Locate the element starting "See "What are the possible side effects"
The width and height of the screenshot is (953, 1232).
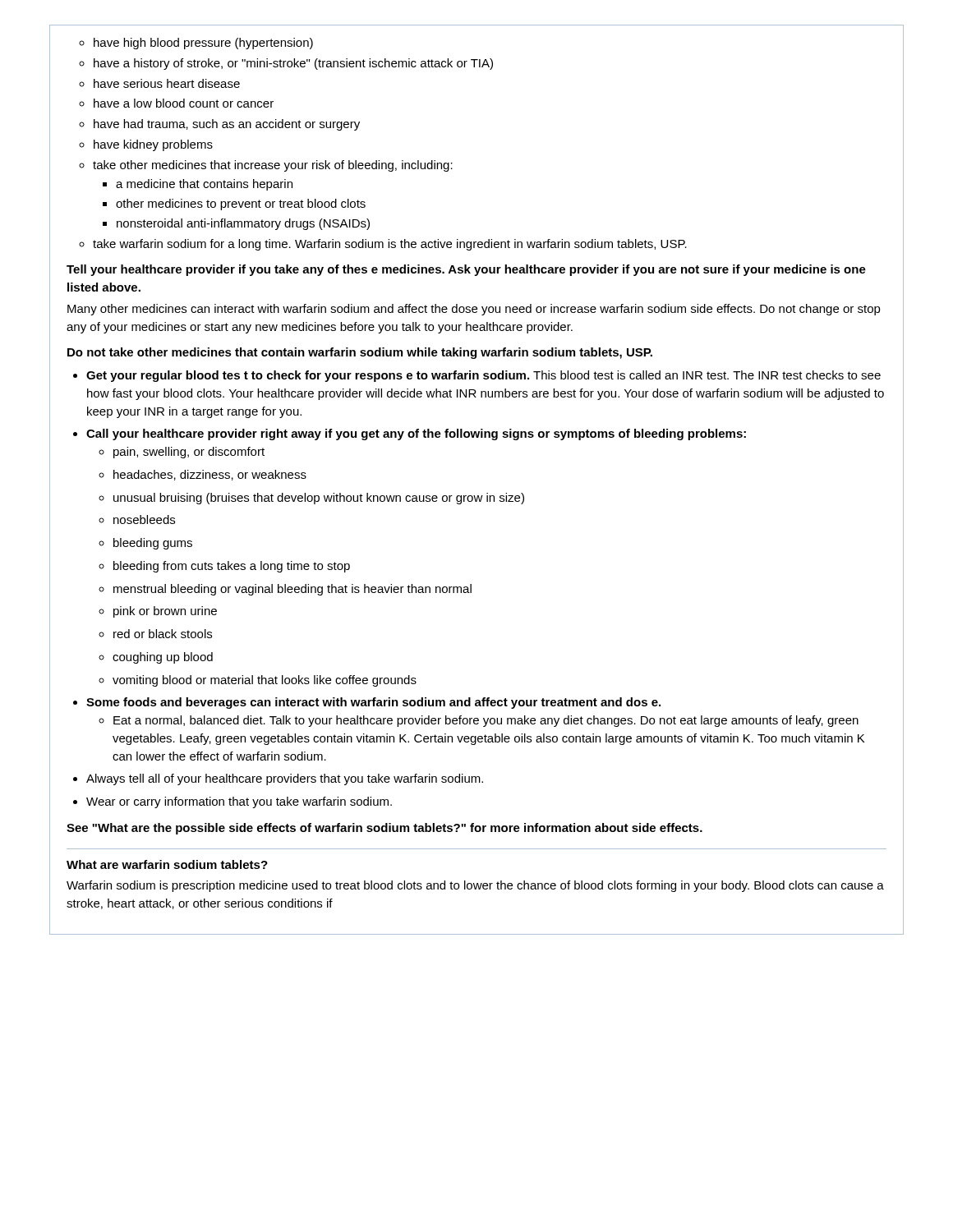point(385,827)
